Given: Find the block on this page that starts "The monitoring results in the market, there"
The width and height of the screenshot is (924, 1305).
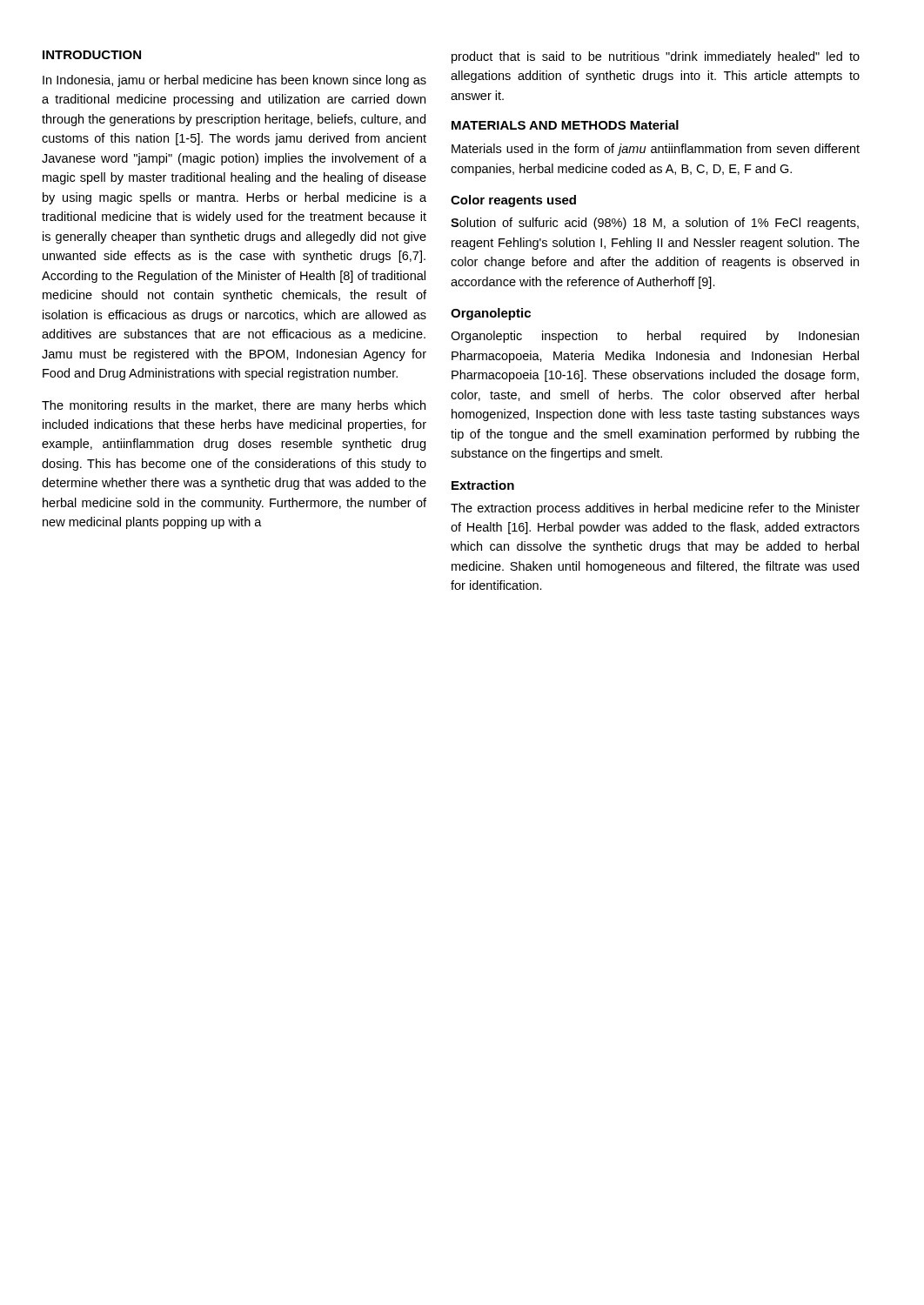Looking at the screenshot, I should point(234,464).
